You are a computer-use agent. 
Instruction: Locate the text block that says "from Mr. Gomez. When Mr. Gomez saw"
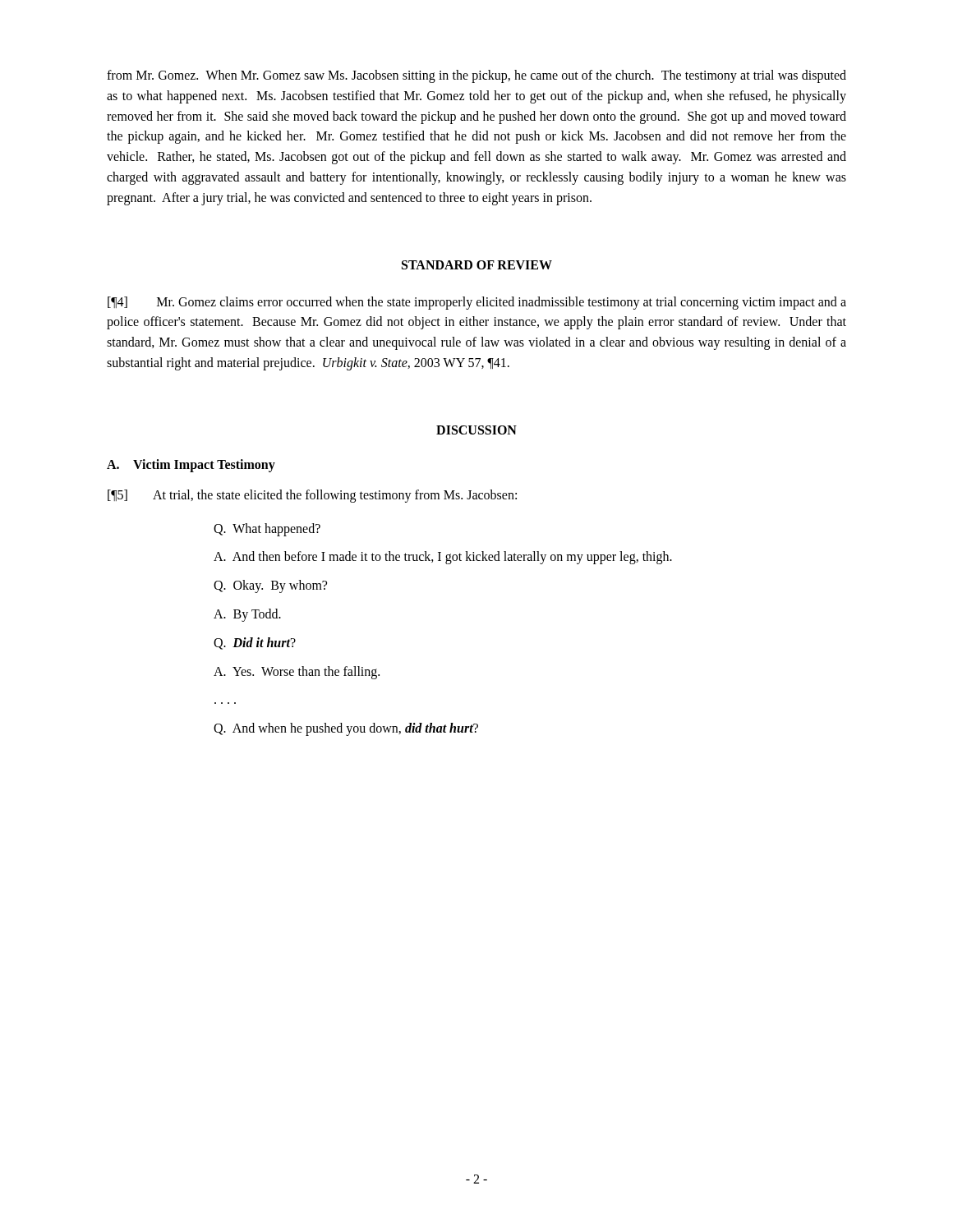tap(476, 136)
